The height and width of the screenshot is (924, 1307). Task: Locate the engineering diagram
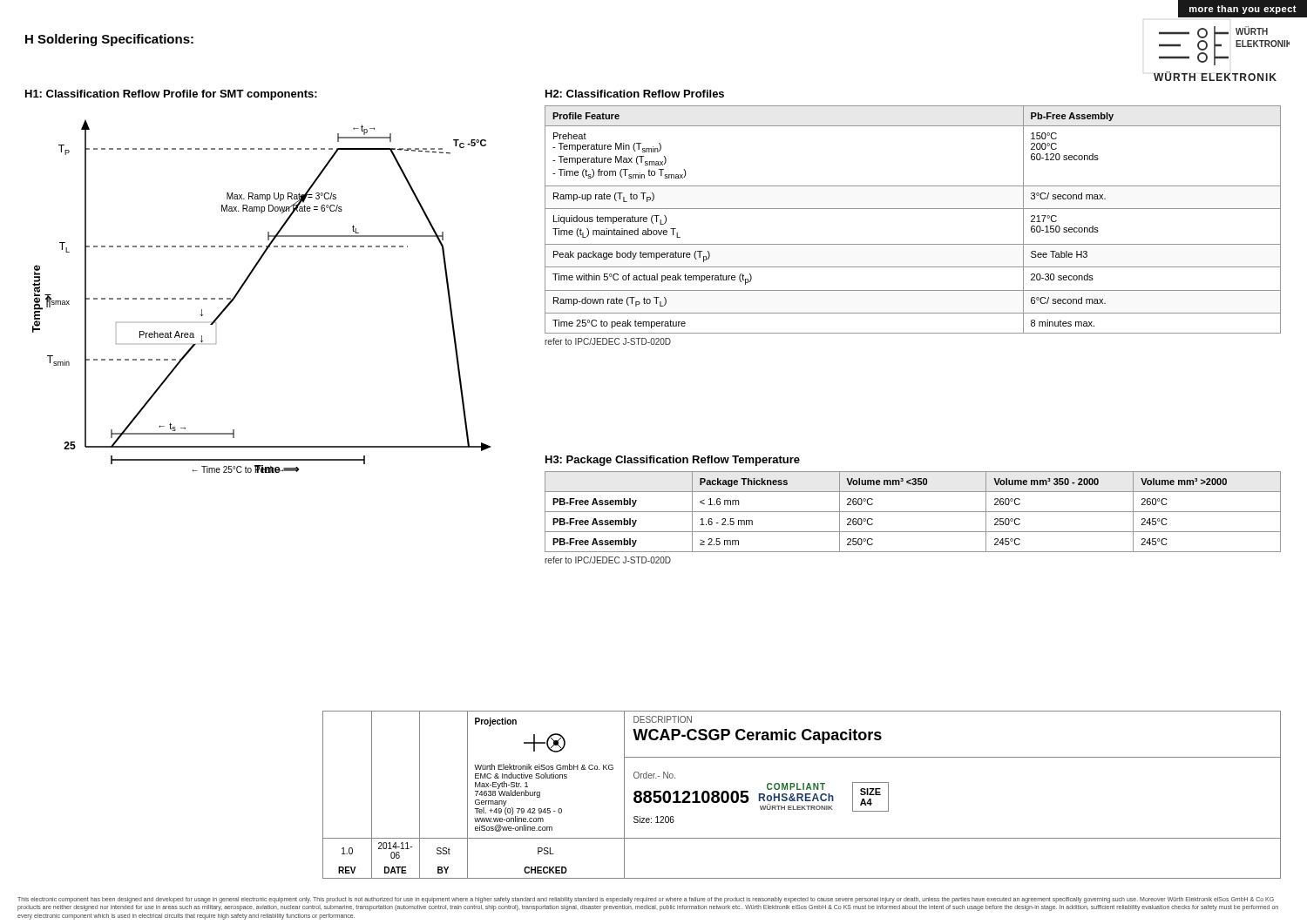coord(268,295)
